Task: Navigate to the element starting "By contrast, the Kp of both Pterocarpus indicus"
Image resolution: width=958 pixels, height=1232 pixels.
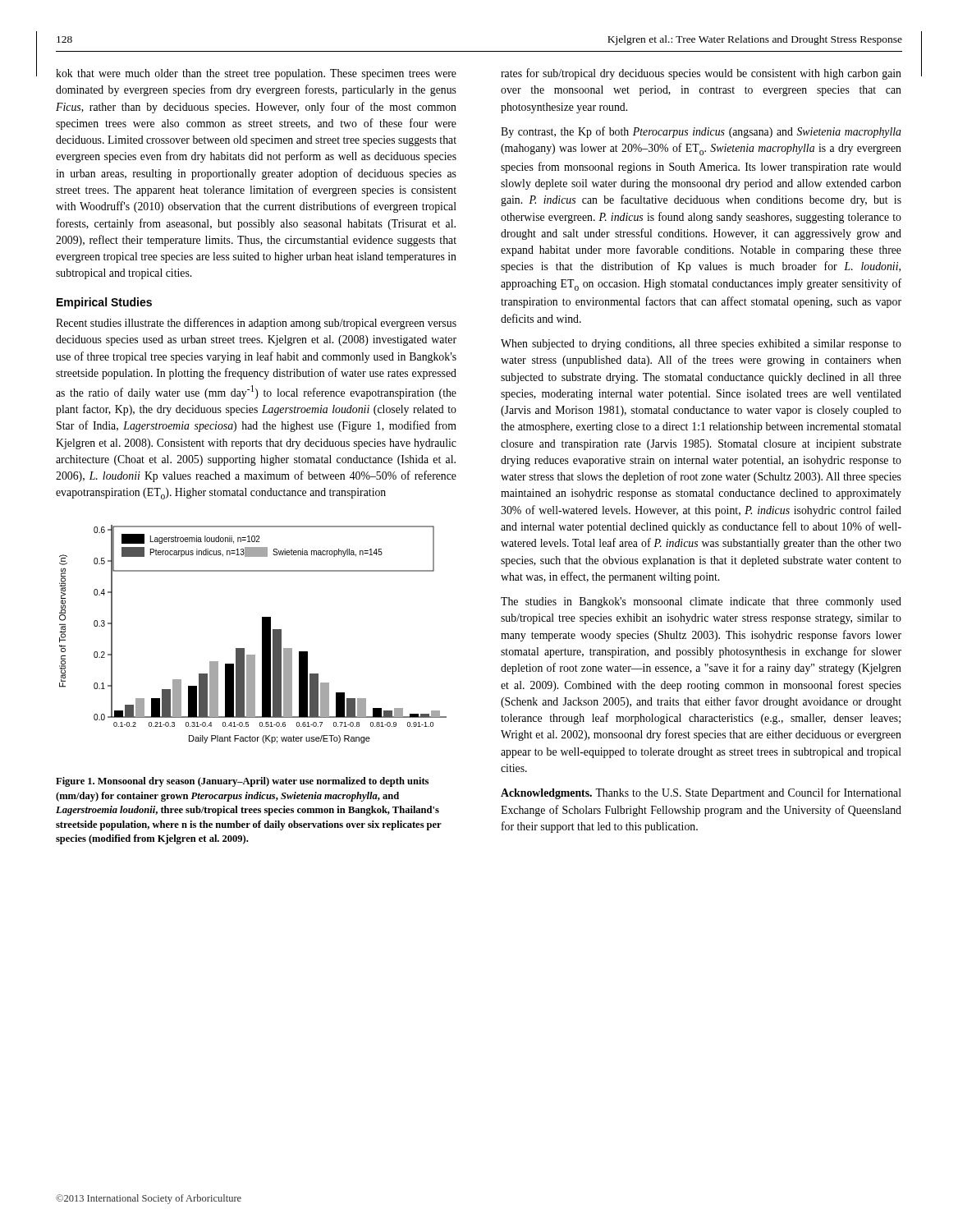Action: click(x=701, y=225)
